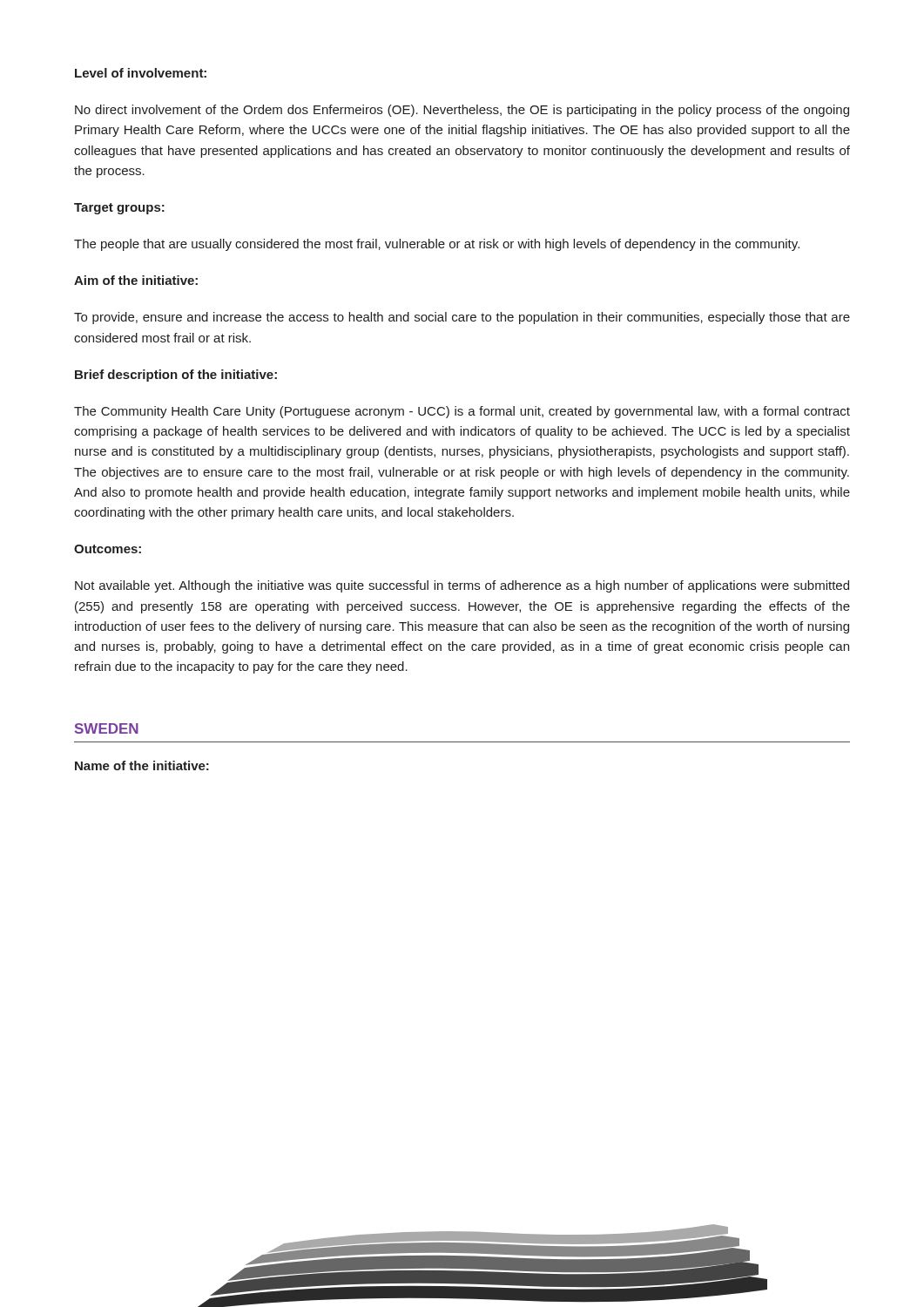Find the block on this page that starts "The Community Health Care Unity"
This screenshot has width=924, height=1307.
(462, 461)
